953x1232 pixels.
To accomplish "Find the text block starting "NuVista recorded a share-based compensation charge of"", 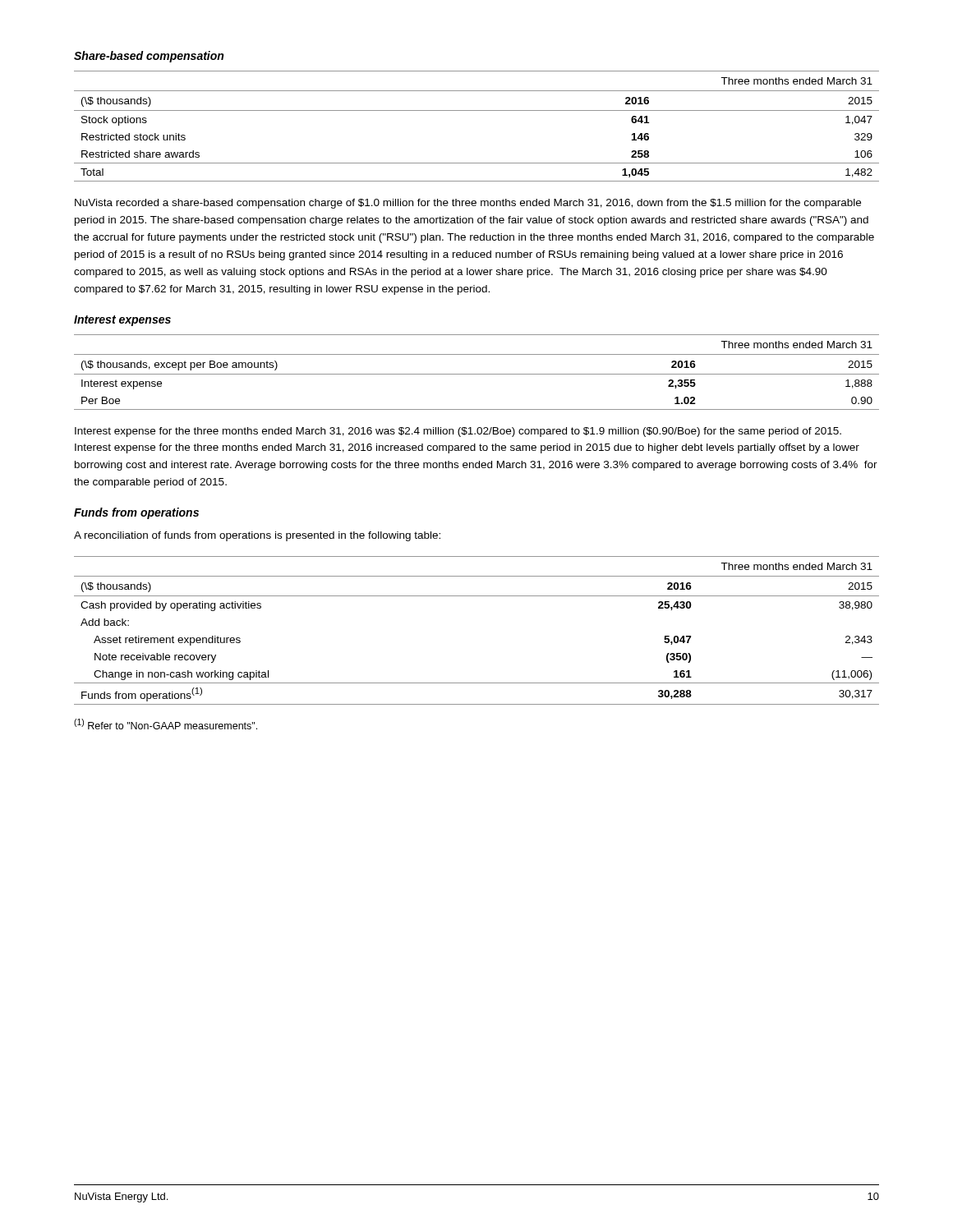I will (x=474, y=245).
